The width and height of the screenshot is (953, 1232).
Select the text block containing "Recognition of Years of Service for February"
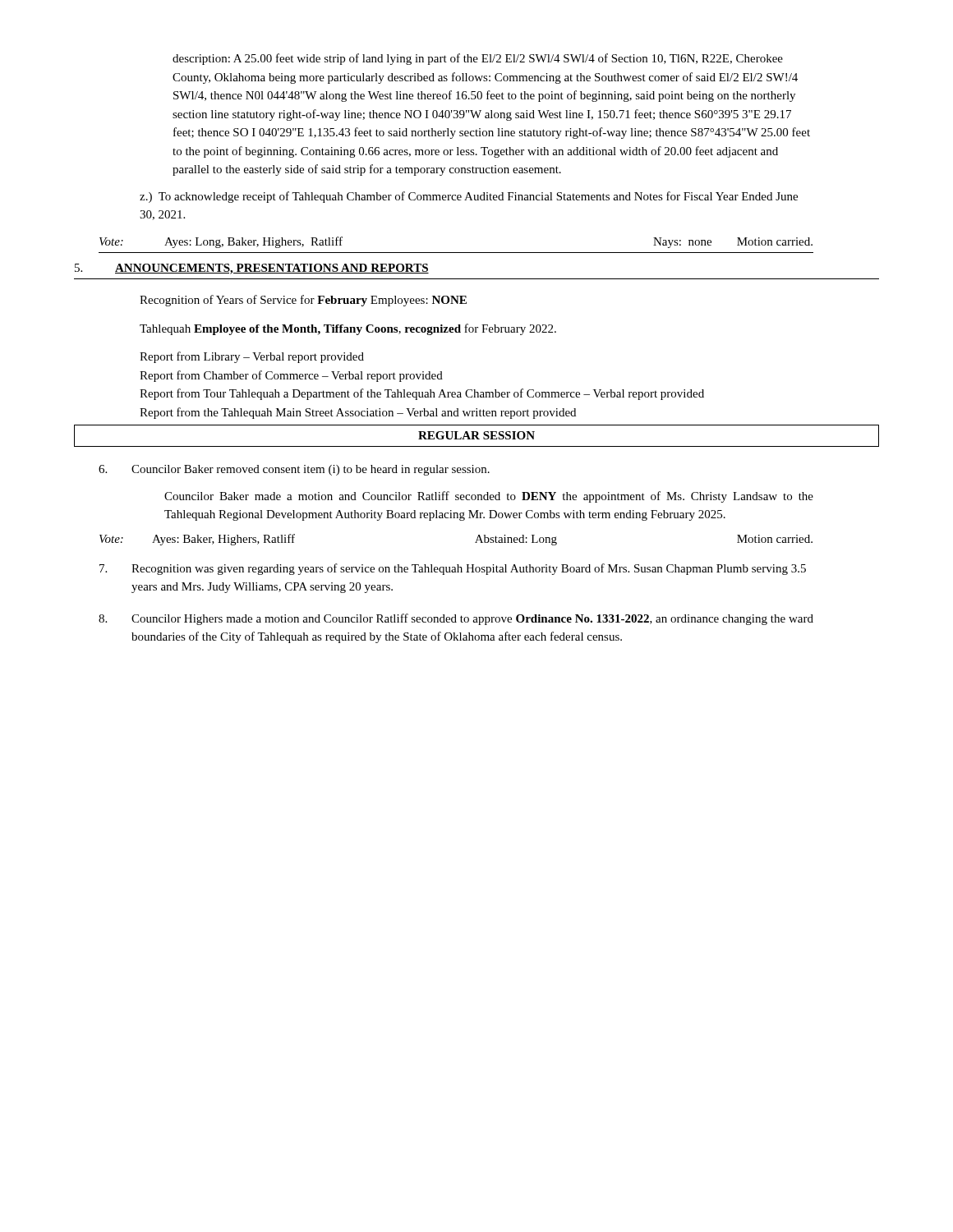click(303, 300)
